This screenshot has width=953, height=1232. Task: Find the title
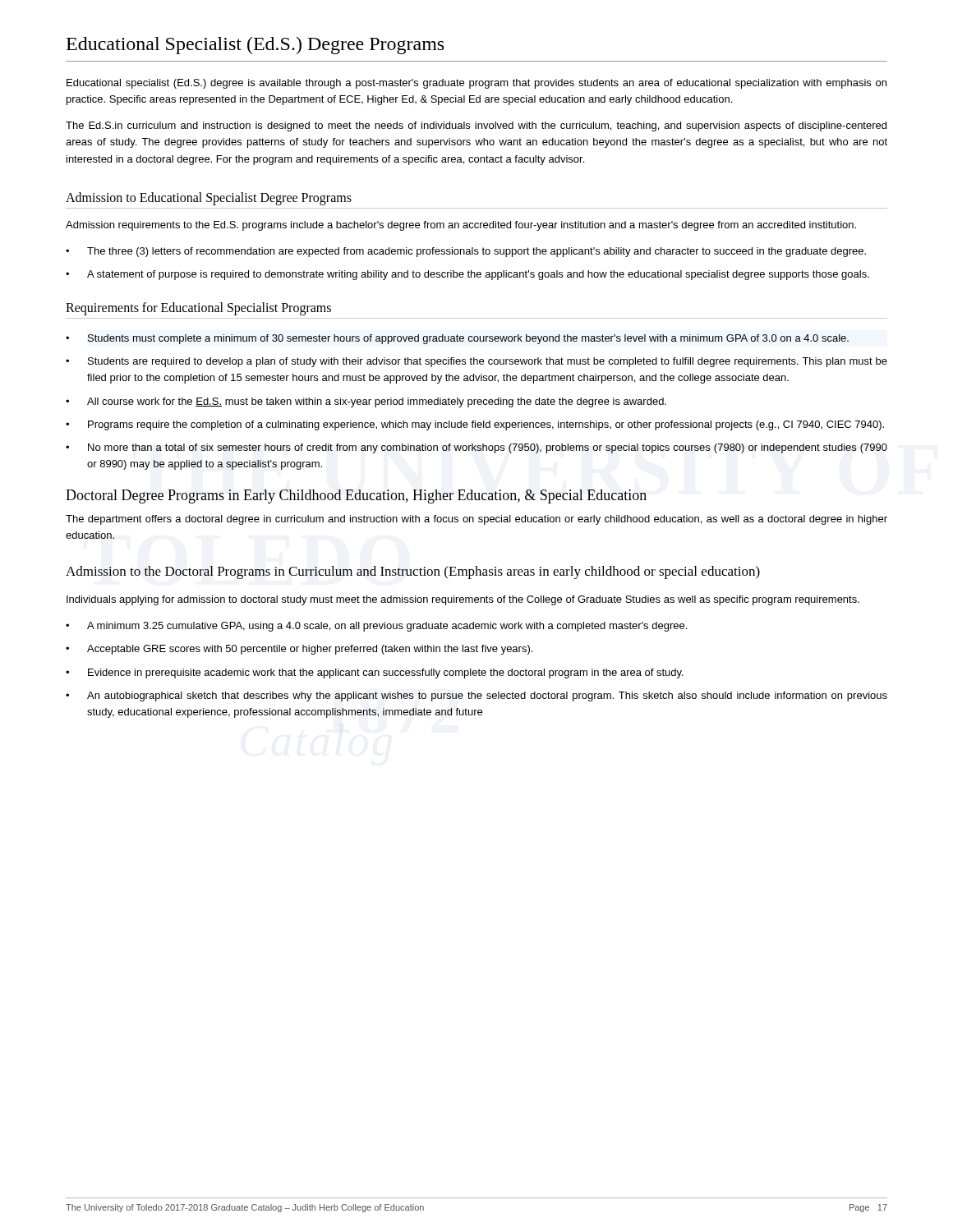tap(255, 44)
